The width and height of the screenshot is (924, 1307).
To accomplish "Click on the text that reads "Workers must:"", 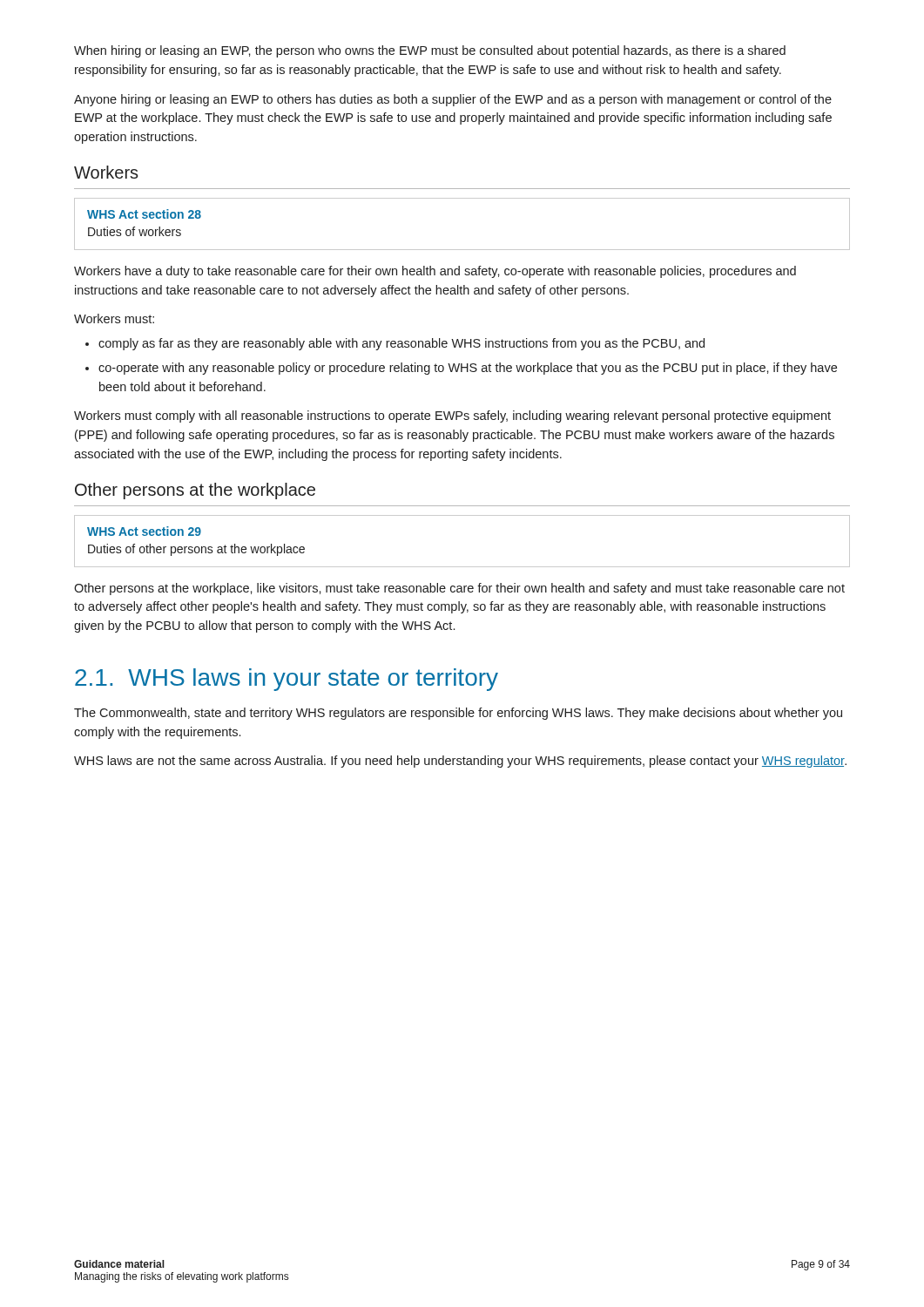I will 114,318.
